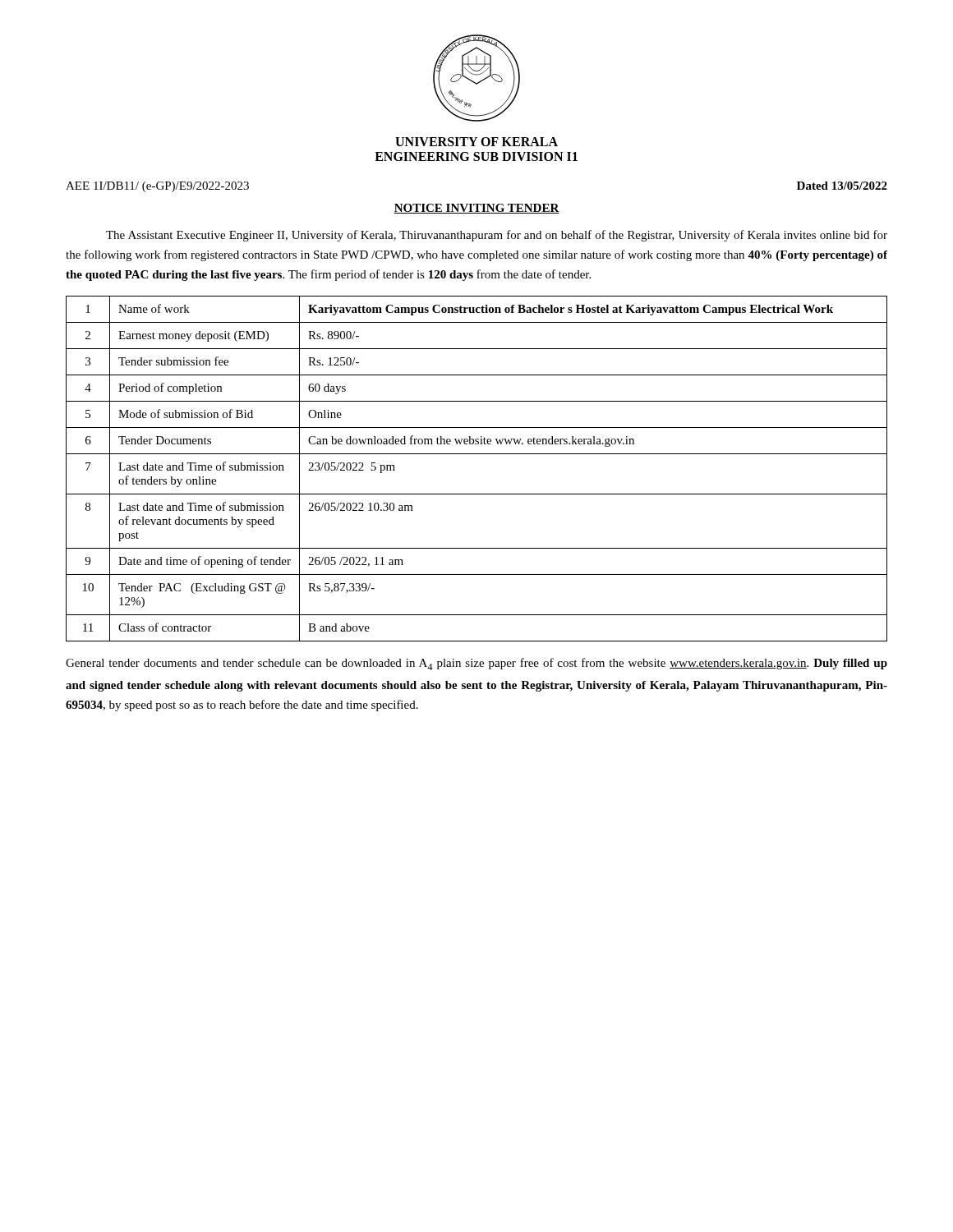Locate the region starting "General tender documents and tender schedule"
This screenshot has width=953, height=1232.
tap(476, 684)
